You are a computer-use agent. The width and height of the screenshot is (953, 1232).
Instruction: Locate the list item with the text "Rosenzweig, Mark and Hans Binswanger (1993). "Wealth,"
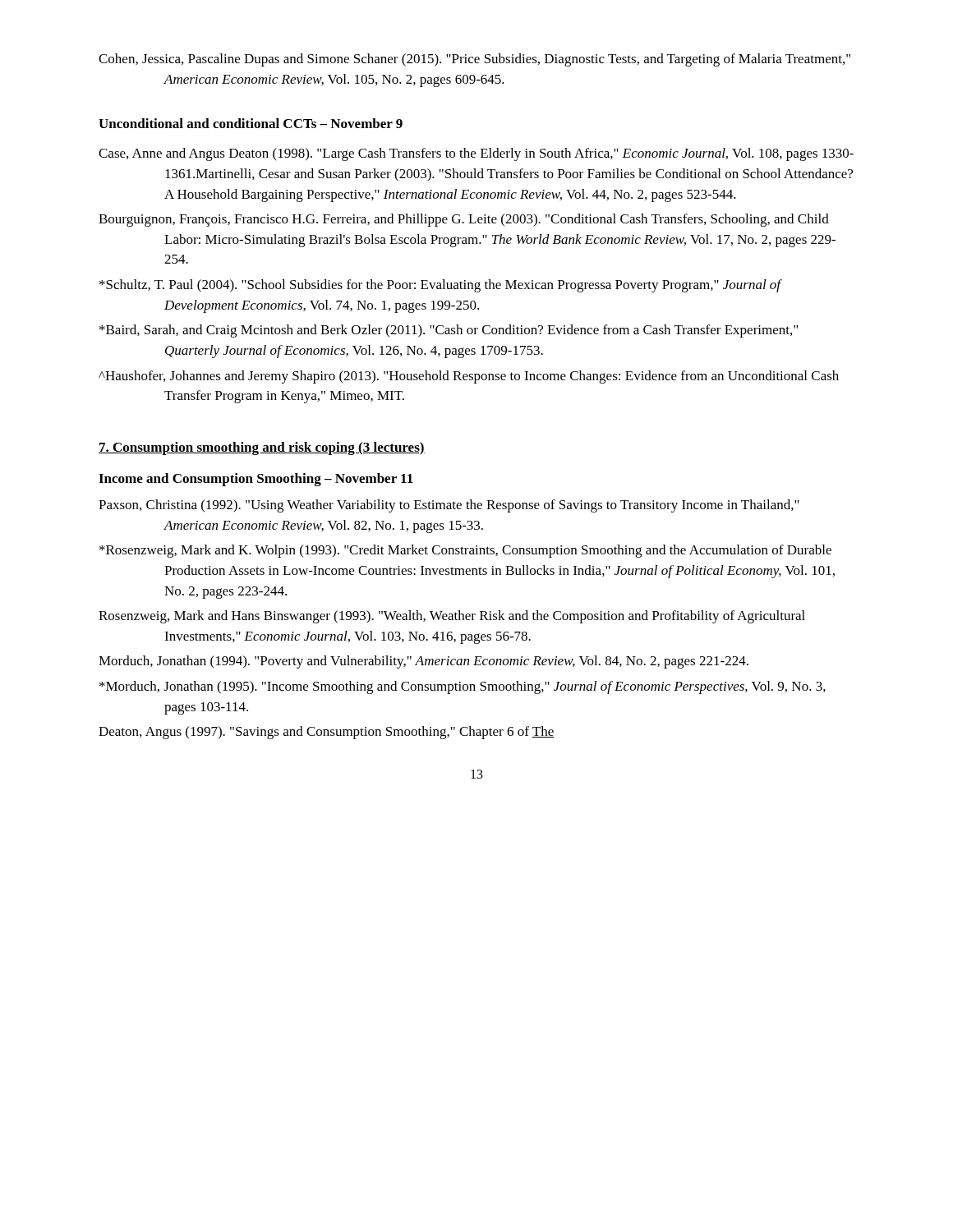pos(452,626)
